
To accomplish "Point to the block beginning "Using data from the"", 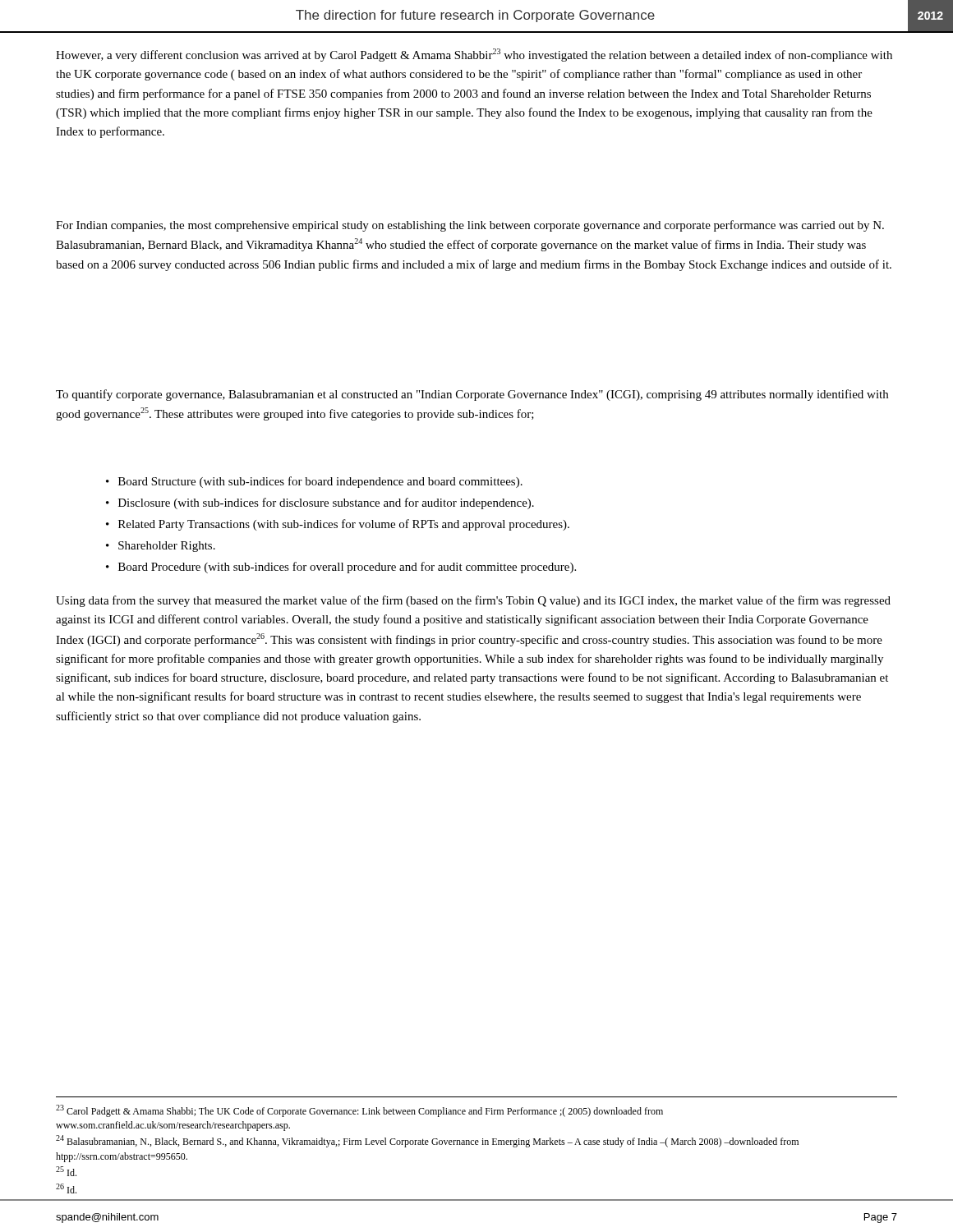I will tap(473, 658).
